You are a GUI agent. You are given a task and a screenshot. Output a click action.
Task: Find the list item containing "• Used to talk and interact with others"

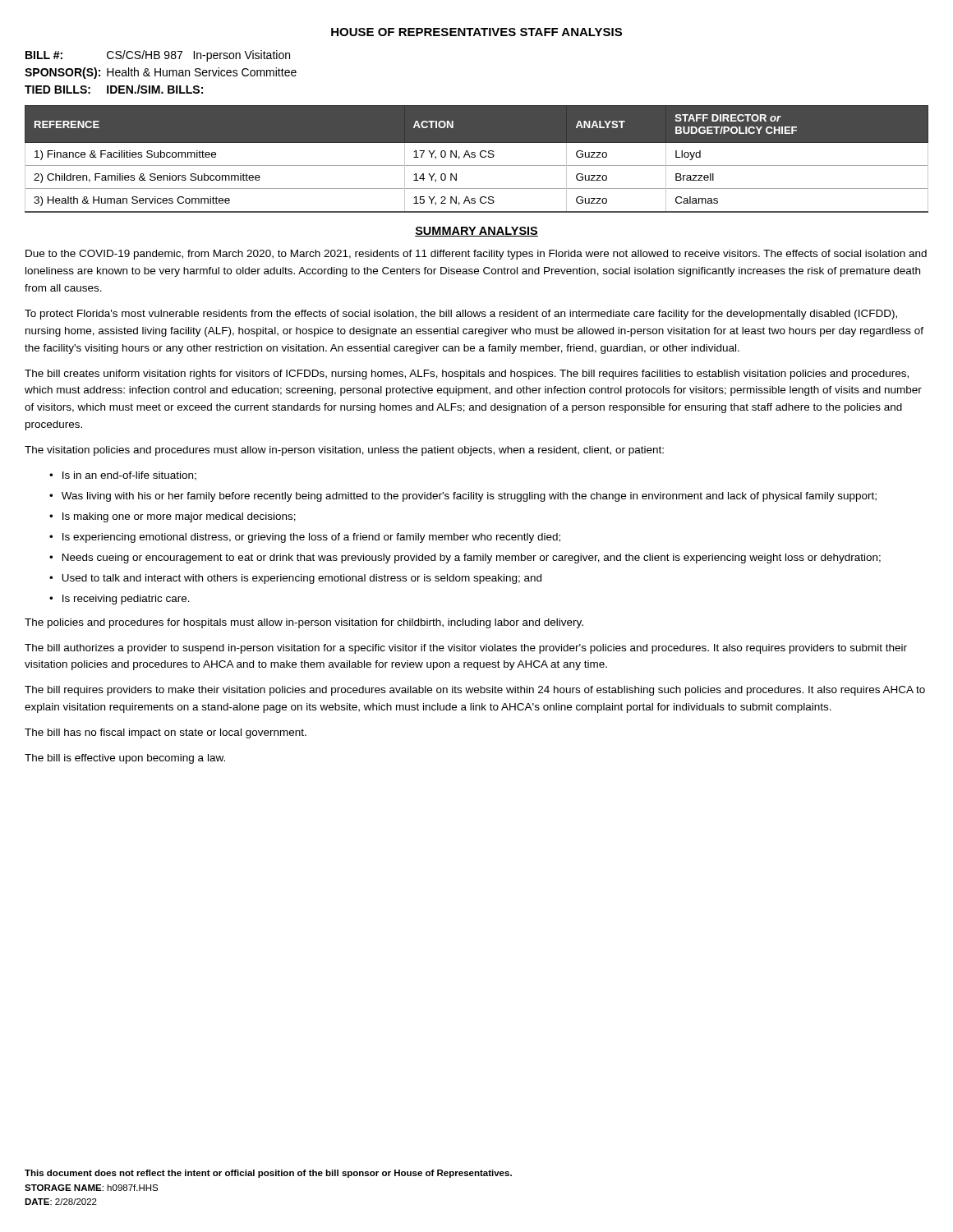pos(296,578)
